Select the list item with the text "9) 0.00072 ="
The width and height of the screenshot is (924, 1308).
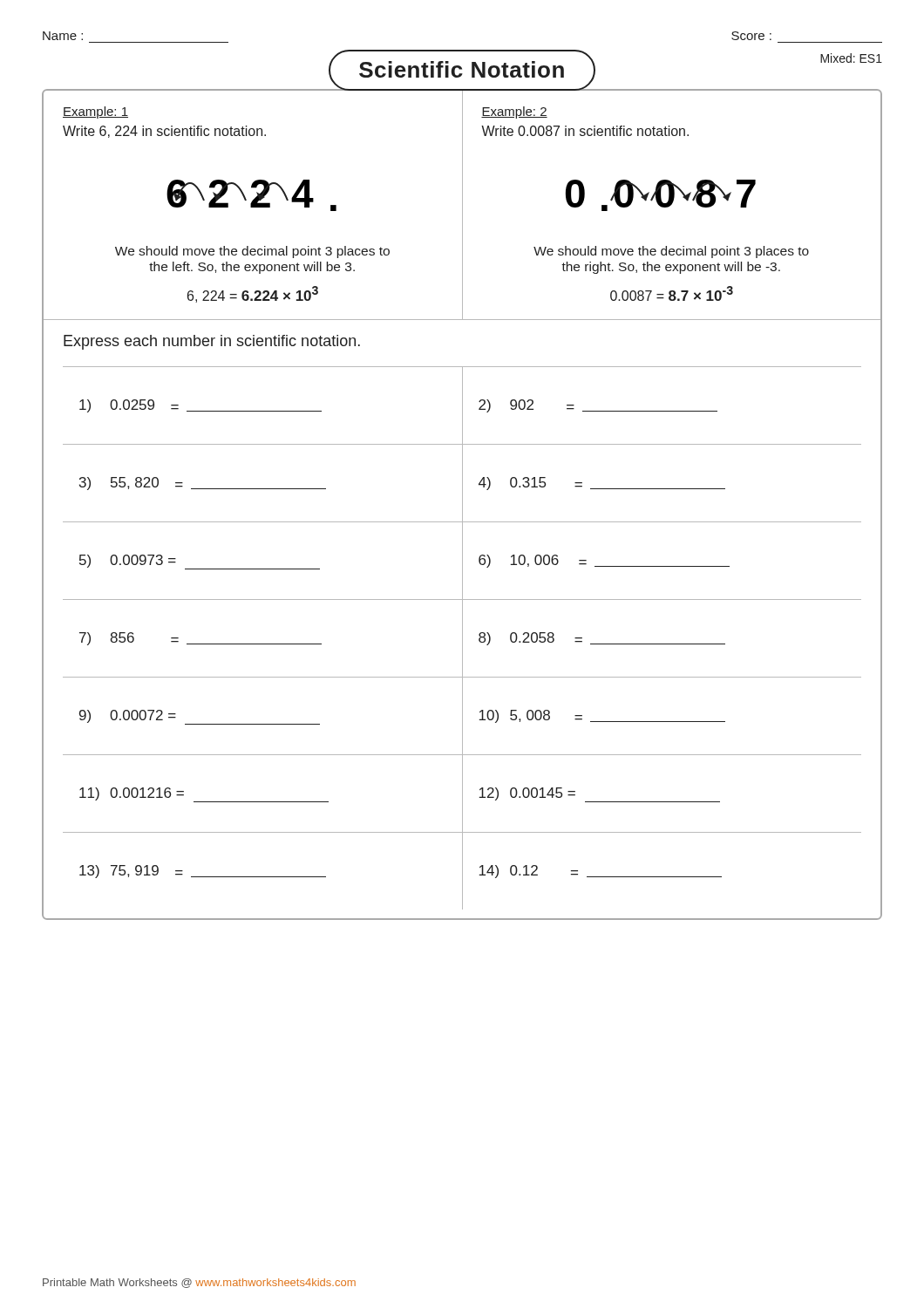(x=199, y=716)
